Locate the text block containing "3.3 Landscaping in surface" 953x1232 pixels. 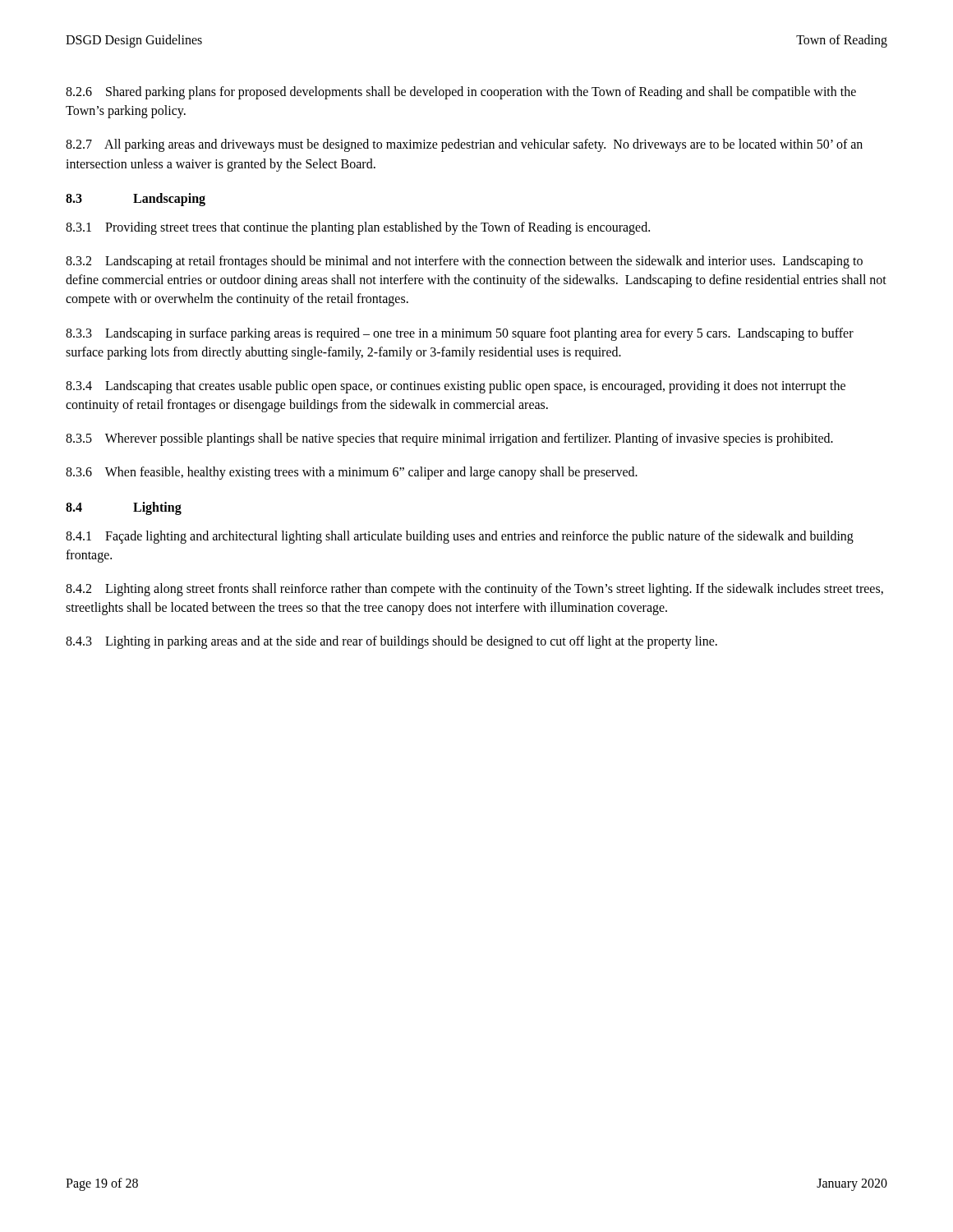coord(459,342)
